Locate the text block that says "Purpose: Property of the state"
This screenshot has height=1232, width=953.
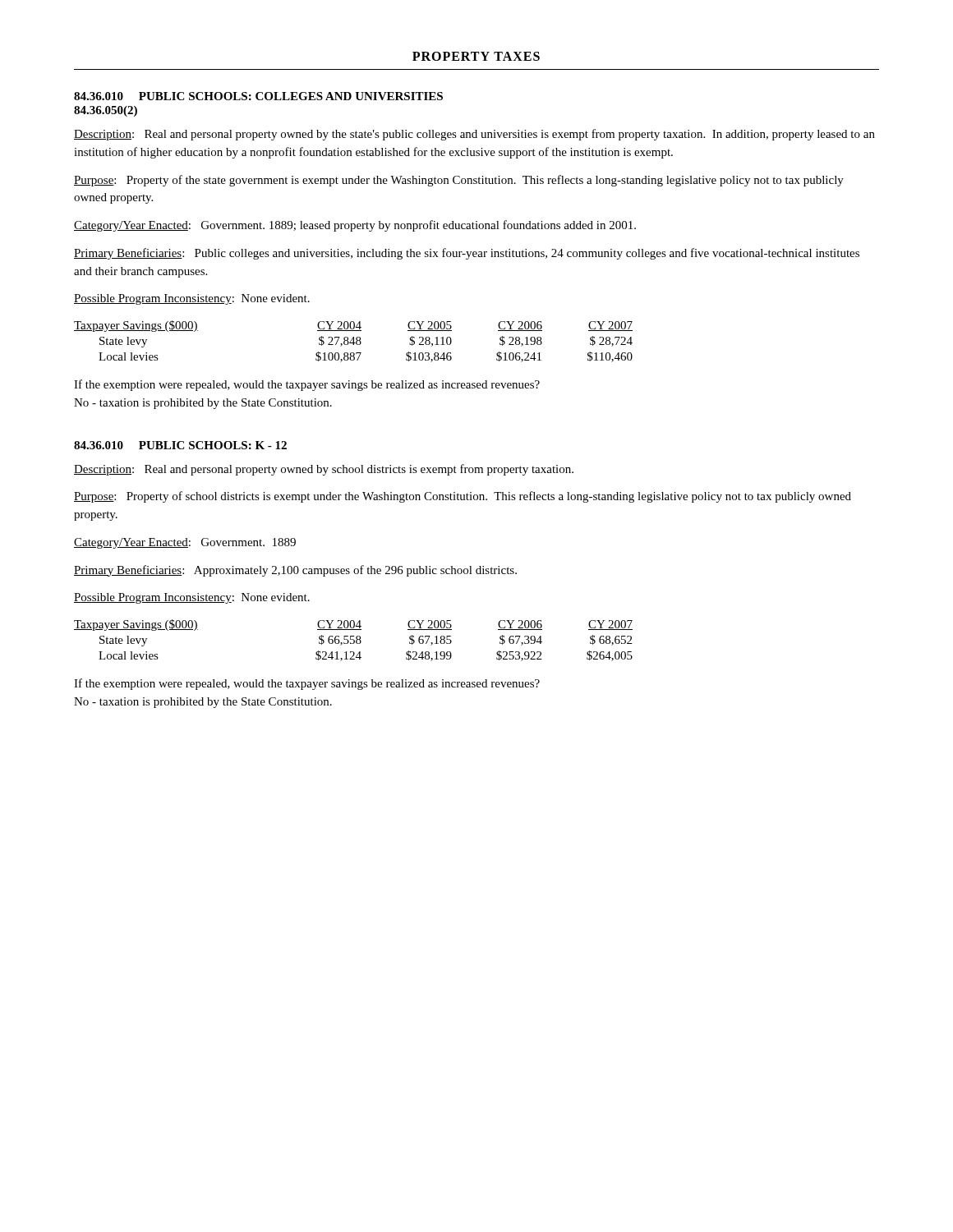coord(459,188)
